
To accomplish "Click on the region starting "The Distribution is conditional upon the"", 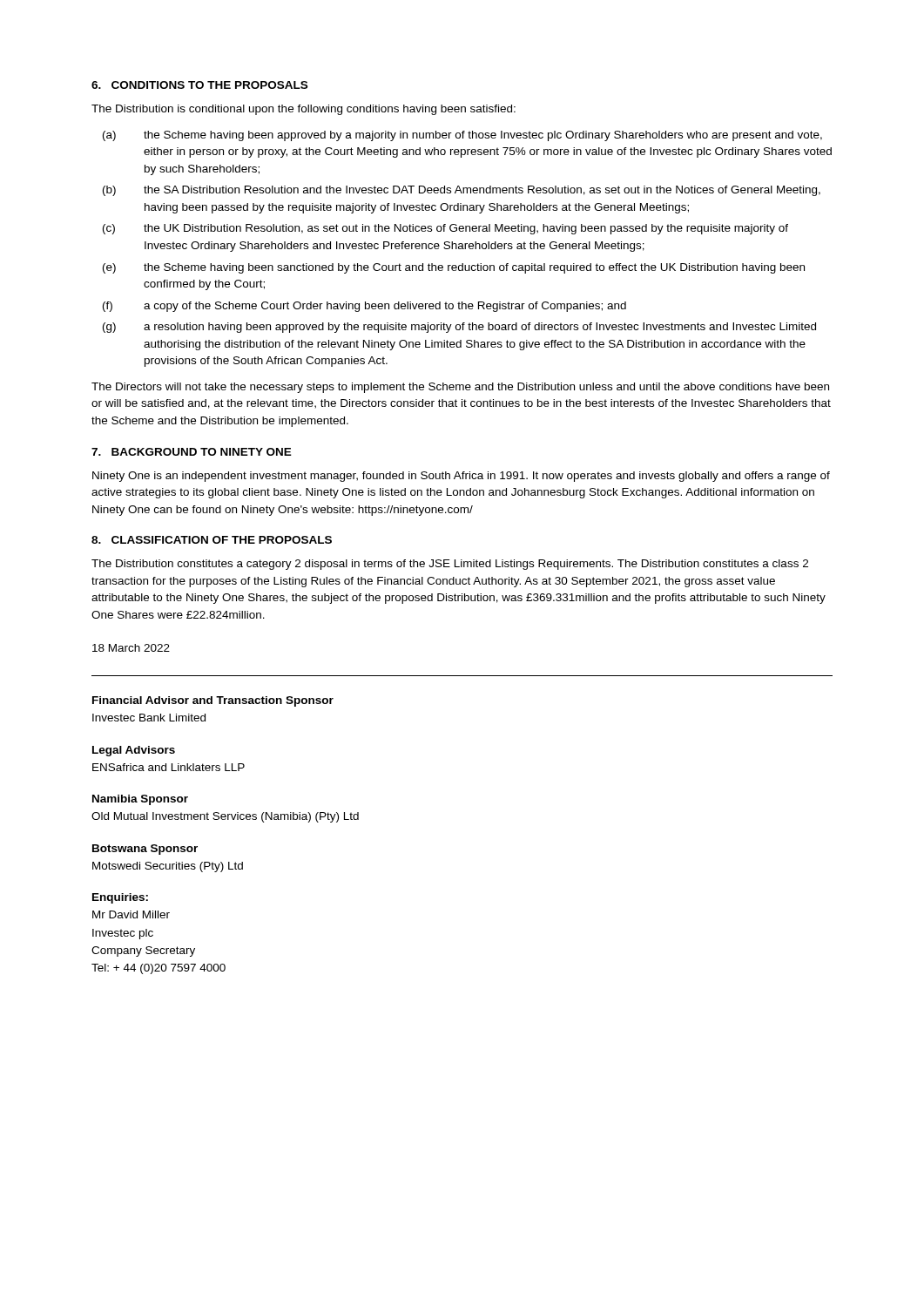I will coord(304,108).
